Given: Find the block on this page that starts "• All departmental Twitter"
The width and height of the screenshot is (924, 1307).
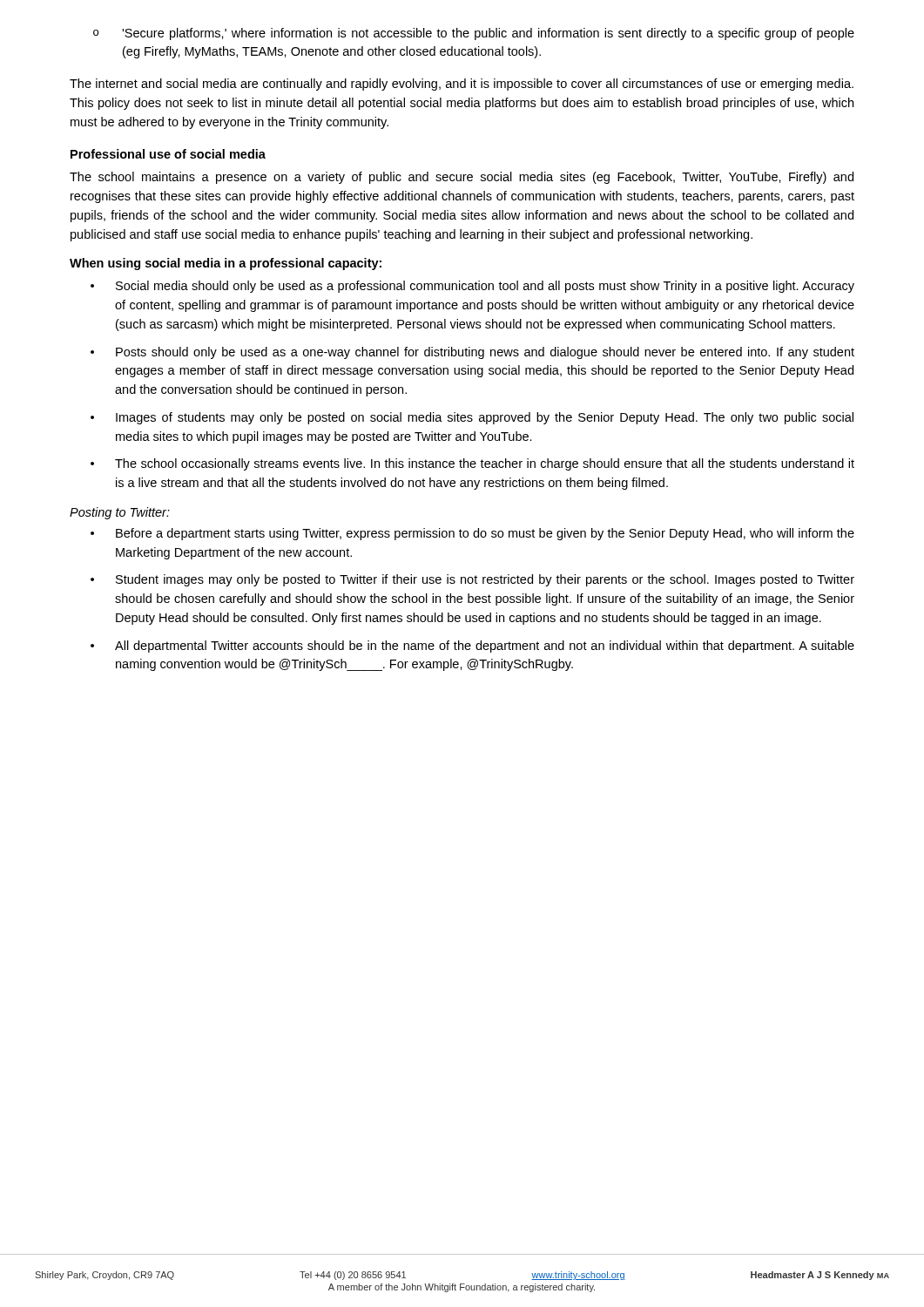Looking at the screenshot, I should click(462, 655).
